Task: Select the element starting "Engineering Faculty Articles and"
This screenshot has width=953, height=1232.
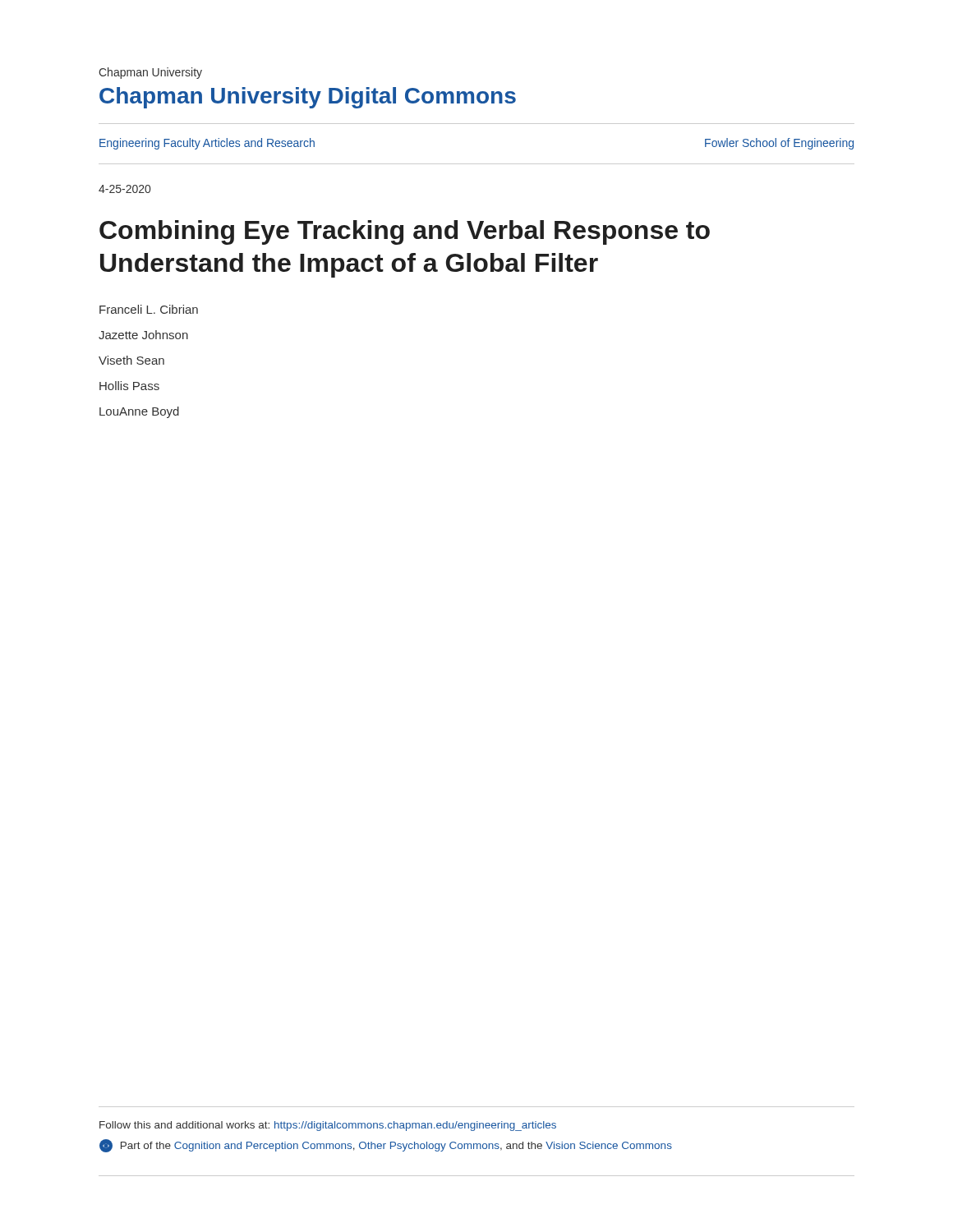Action: coord(207,144)
